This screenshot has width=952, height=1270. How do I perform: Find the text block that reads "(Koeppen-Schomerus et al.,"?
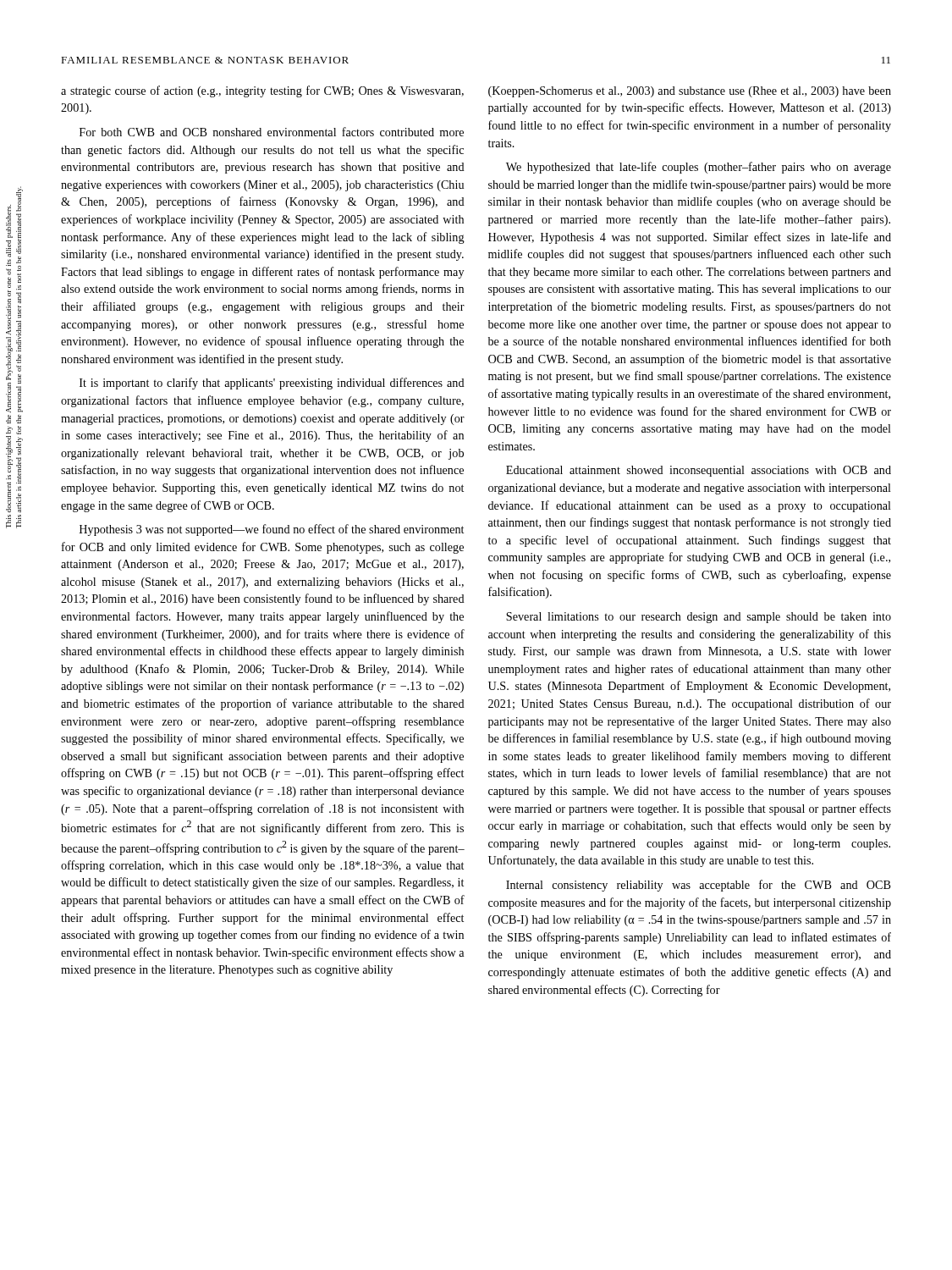689,117
